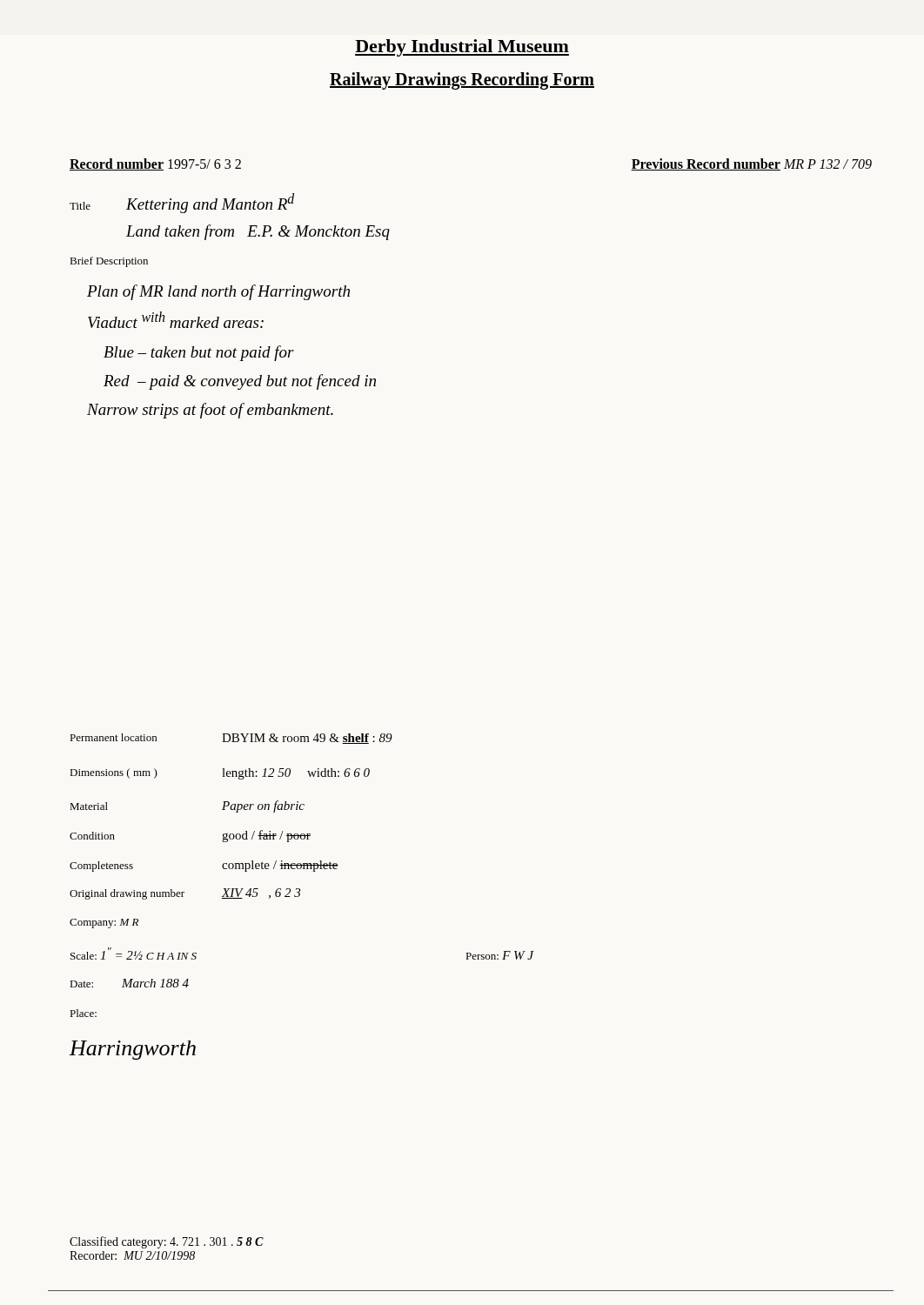
Task: Click on the element starting "Material Paper on fabric"
Action: click(x=89, y=806)
